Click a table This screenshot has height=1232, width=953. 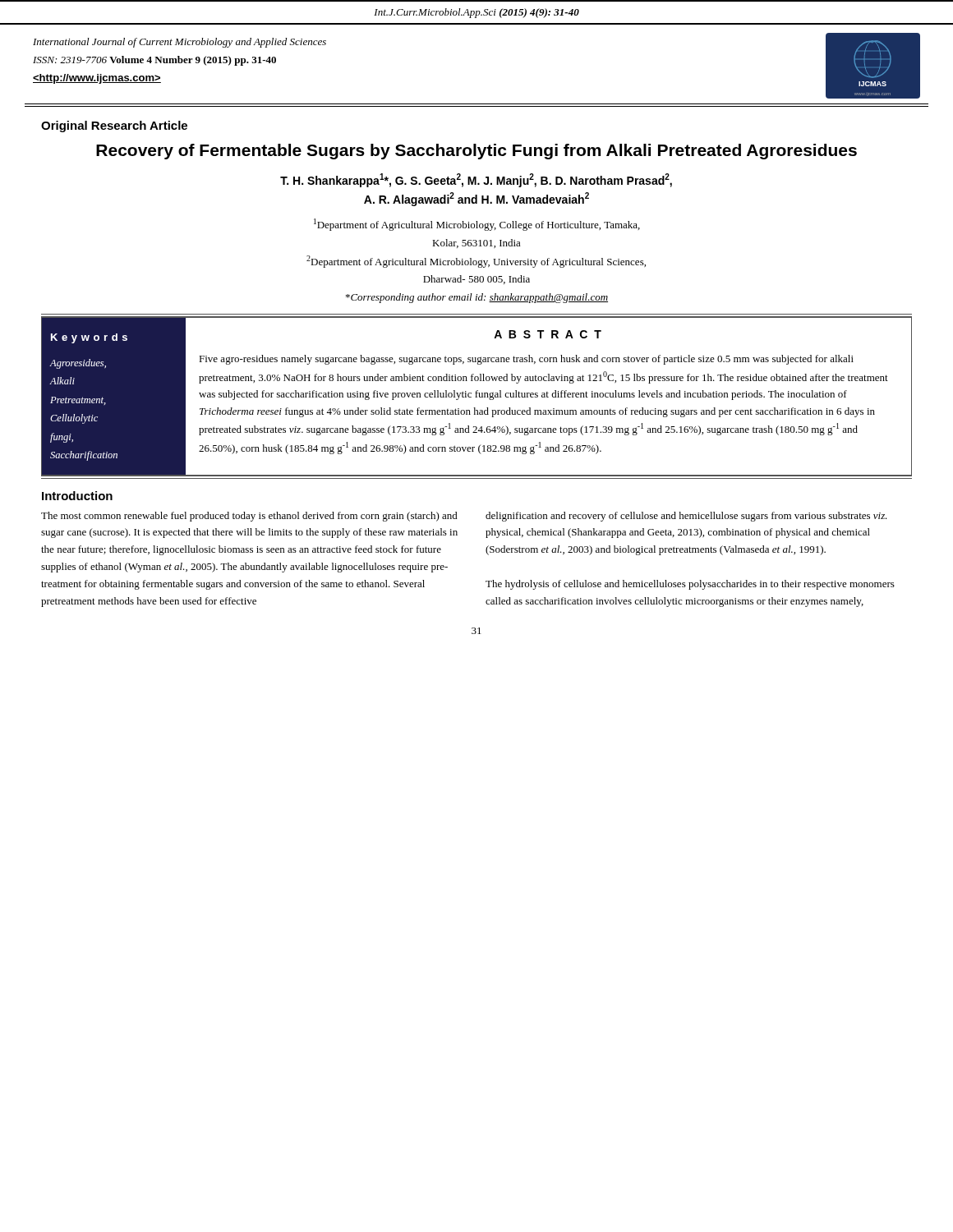(476, 396)
